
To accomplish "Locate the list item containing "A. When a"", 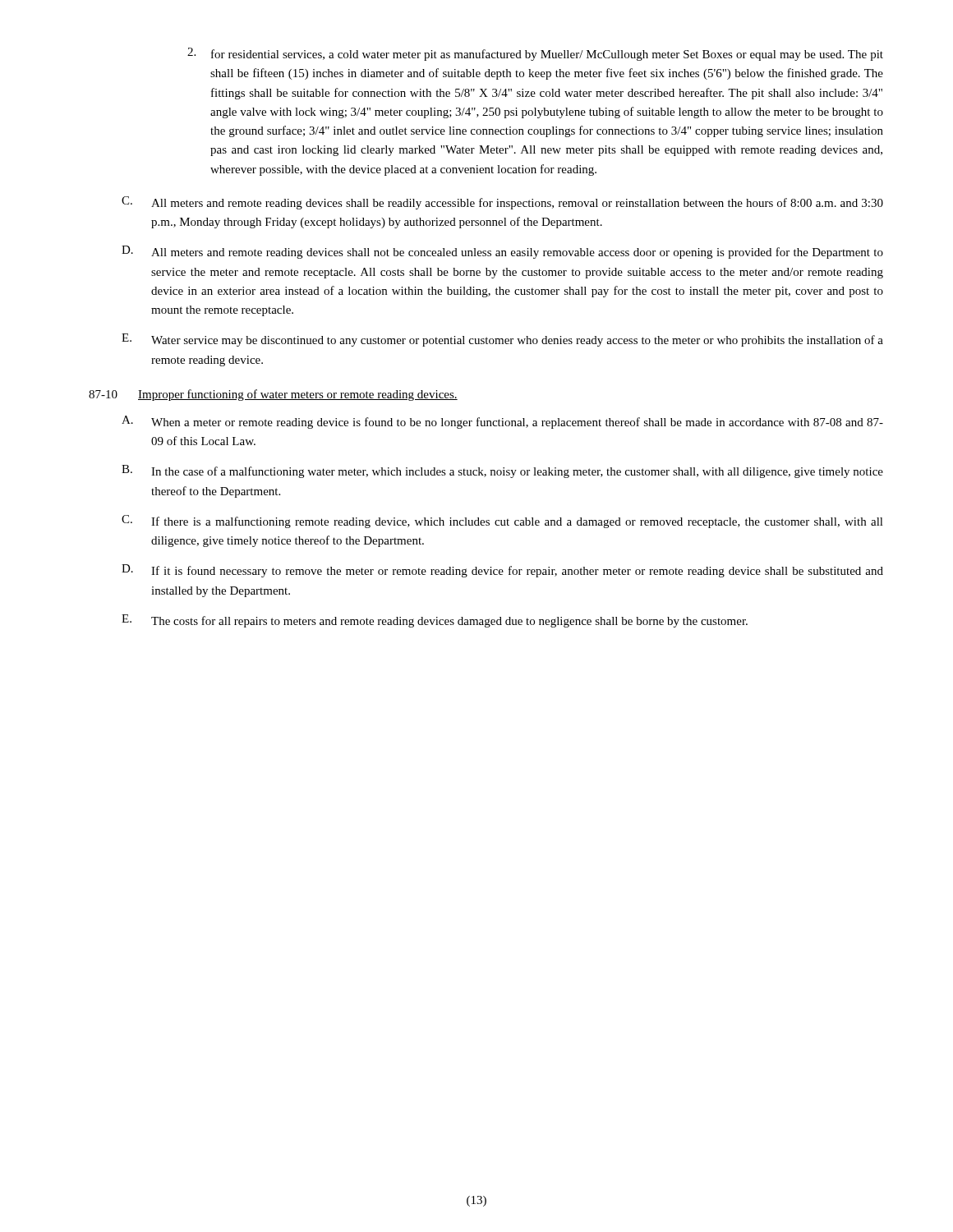I will [502, 432].
